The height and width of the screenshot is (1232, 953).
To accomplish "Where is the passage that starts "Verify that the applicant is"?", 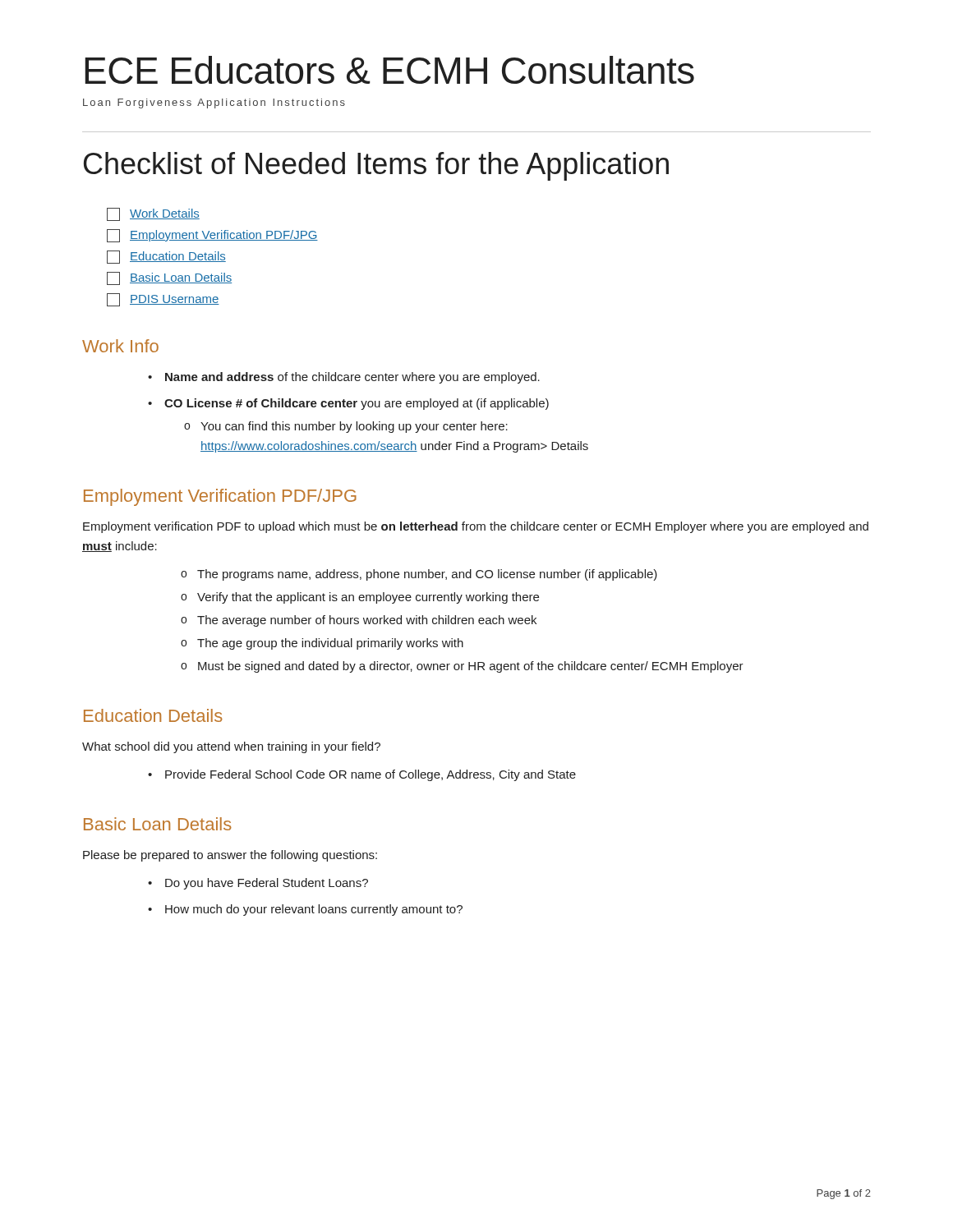I will pyautogui.click(x=368, y=597).
